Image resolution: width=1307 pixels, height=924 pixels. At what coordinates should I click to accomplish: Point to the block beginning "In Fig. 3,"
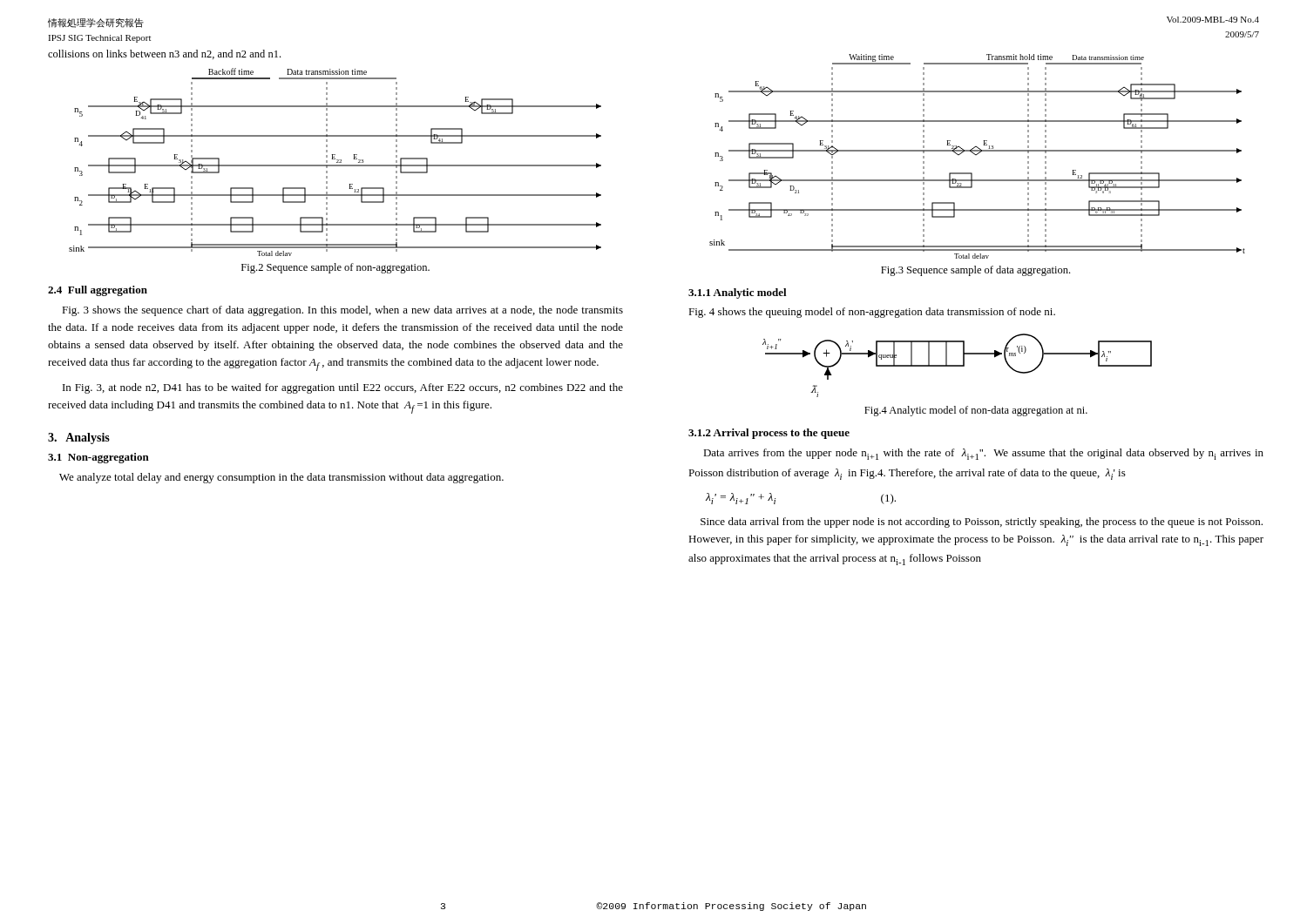[x=336, y=397]
